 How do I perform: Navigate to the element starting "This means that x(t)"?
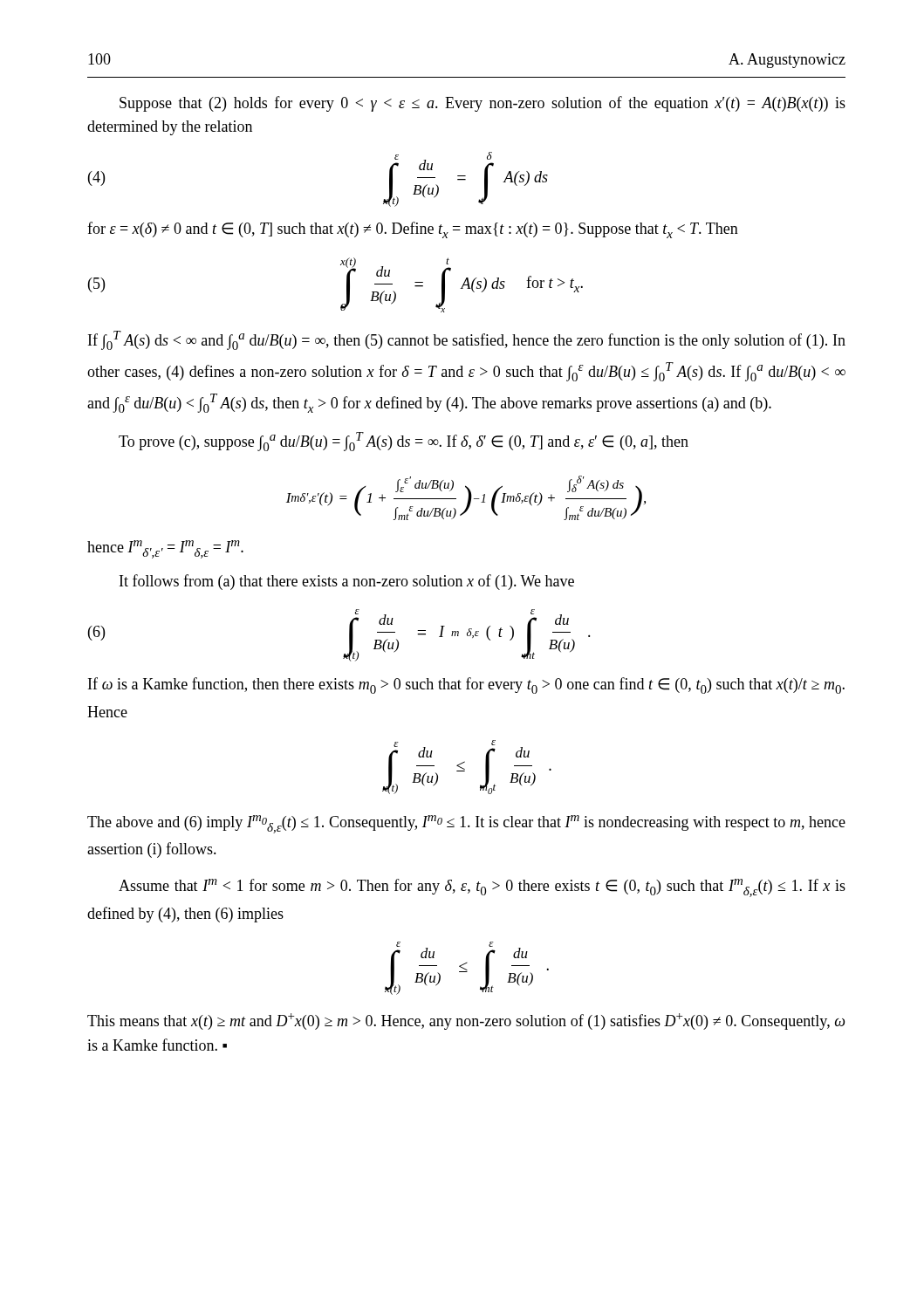click(466, 1031)
